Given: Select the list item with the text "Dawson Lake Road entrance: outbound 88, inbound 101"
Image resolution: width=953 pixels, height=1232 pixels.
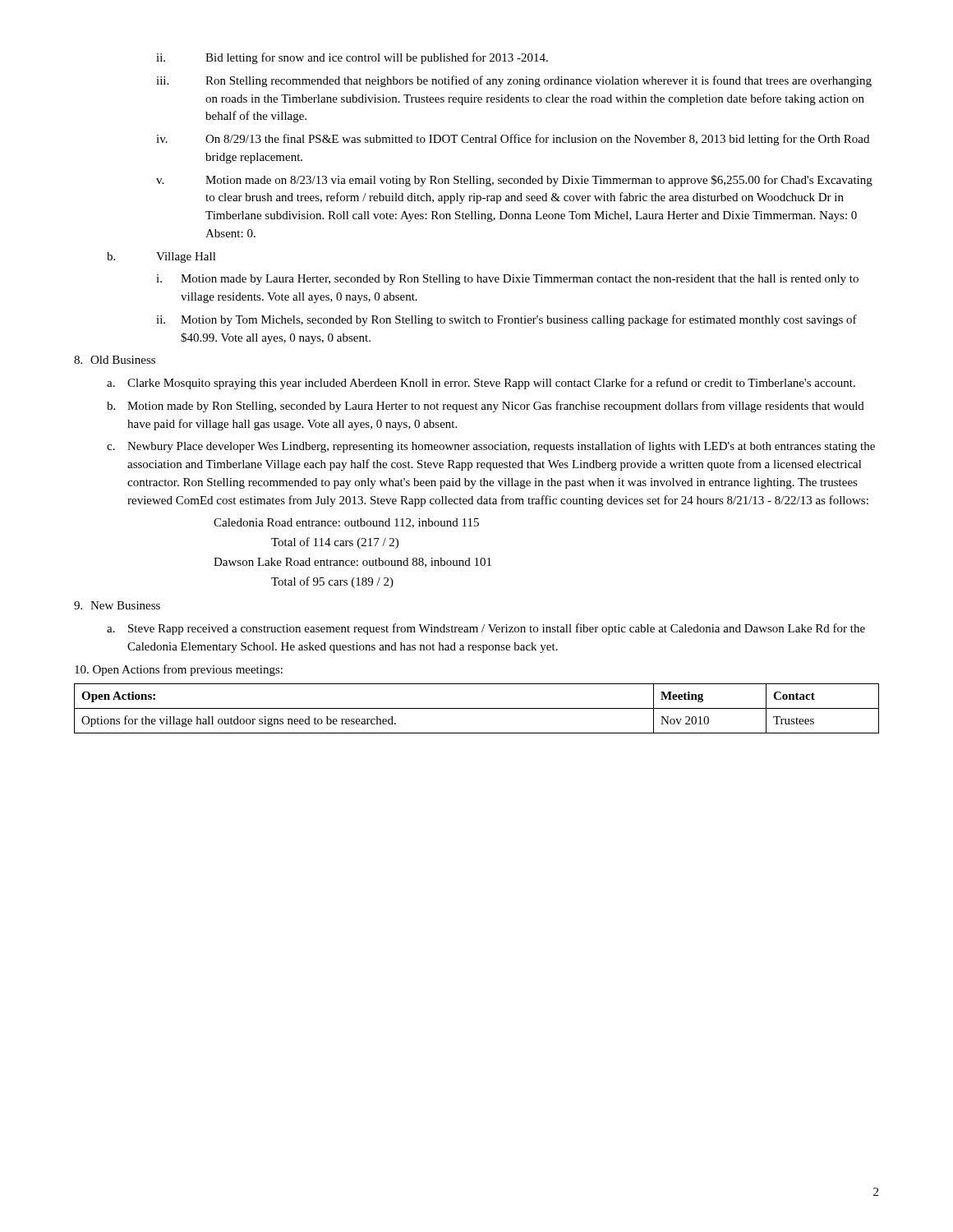Looking at the screenshot, I should pyautogui.click(x=353, y=562).
